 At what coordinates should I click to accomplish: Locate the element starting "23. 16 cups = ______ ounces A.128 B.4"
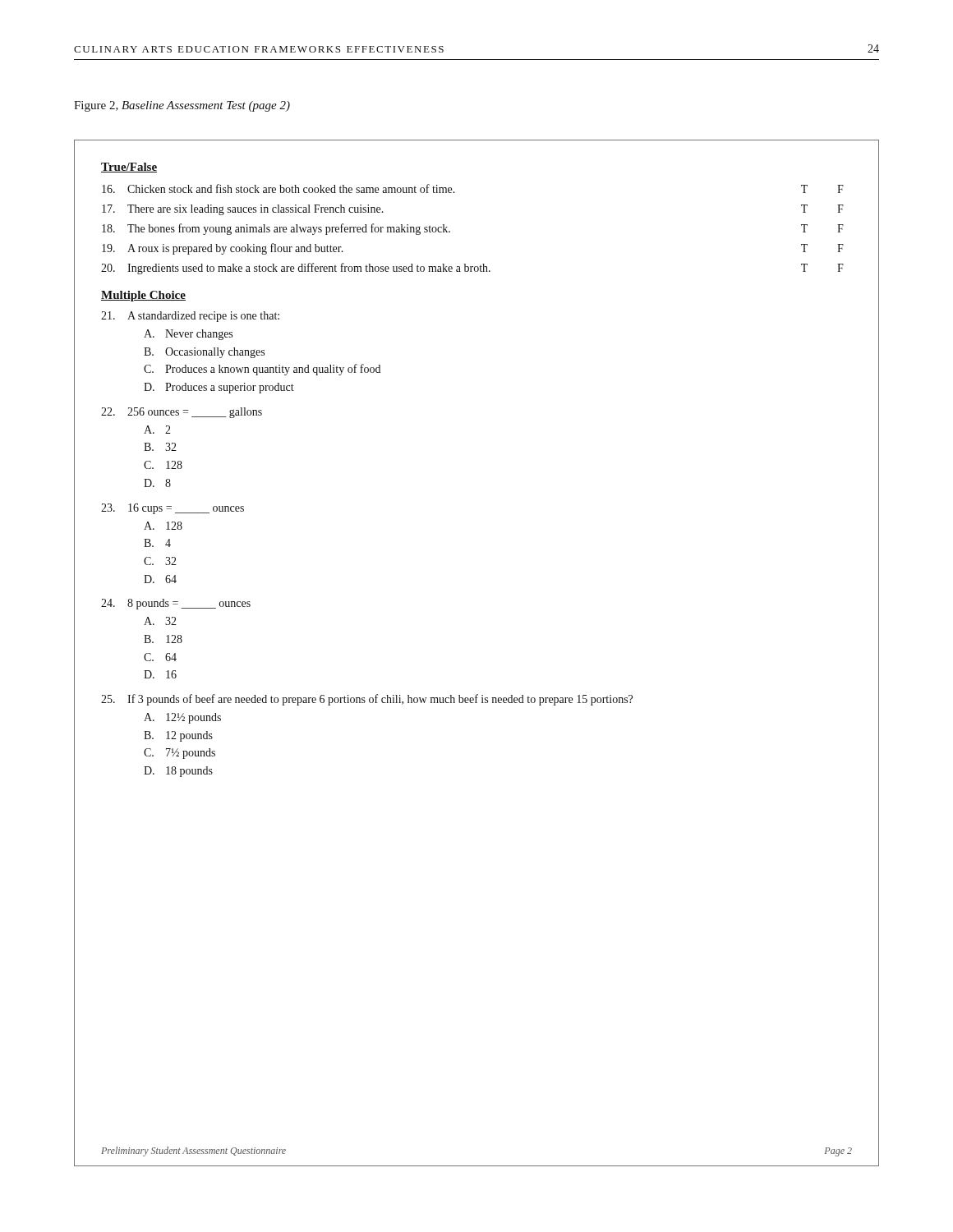point(173,509)
